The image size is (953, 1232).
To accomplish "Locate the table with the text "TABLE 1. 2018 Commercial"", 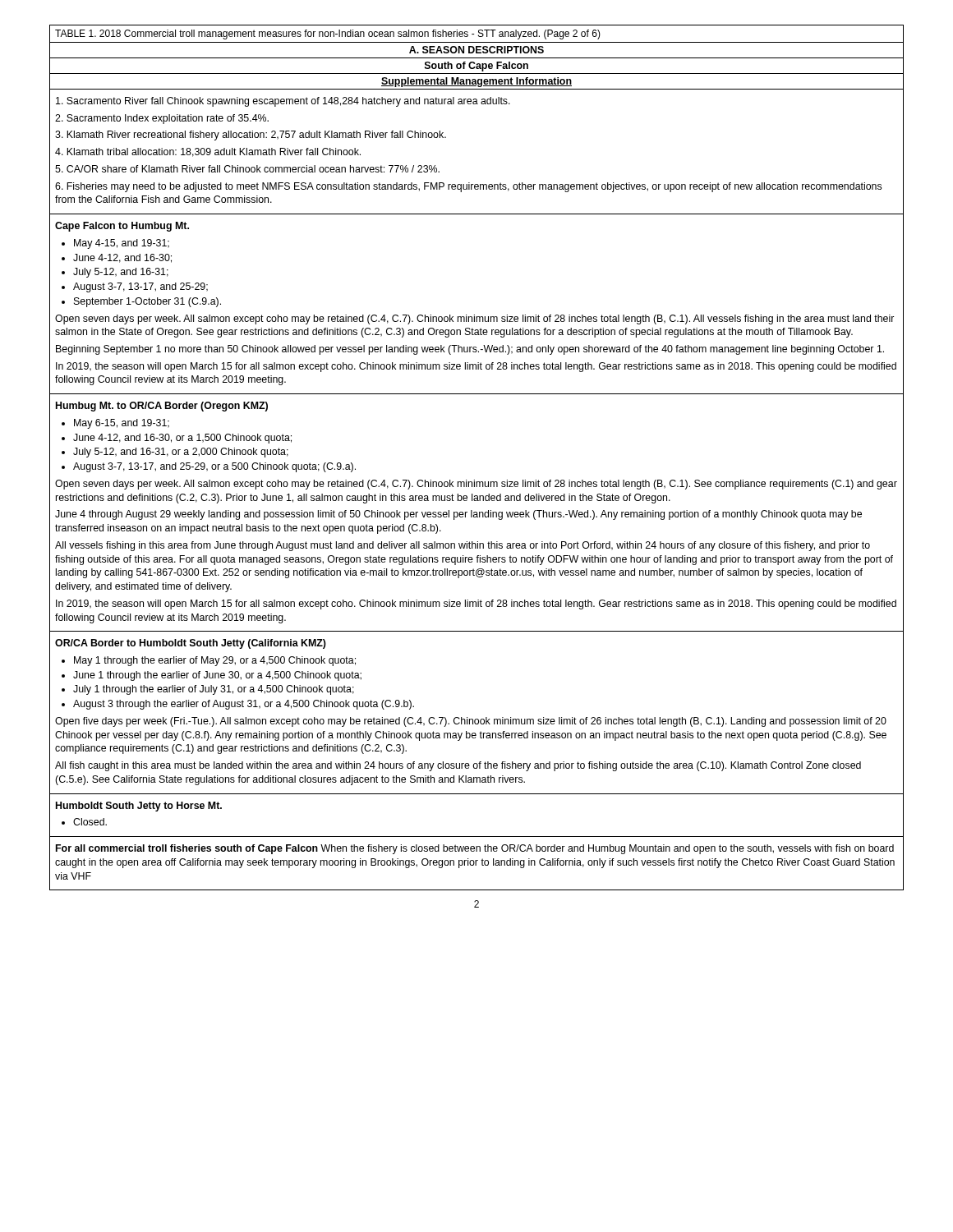I will pos(476,458).
